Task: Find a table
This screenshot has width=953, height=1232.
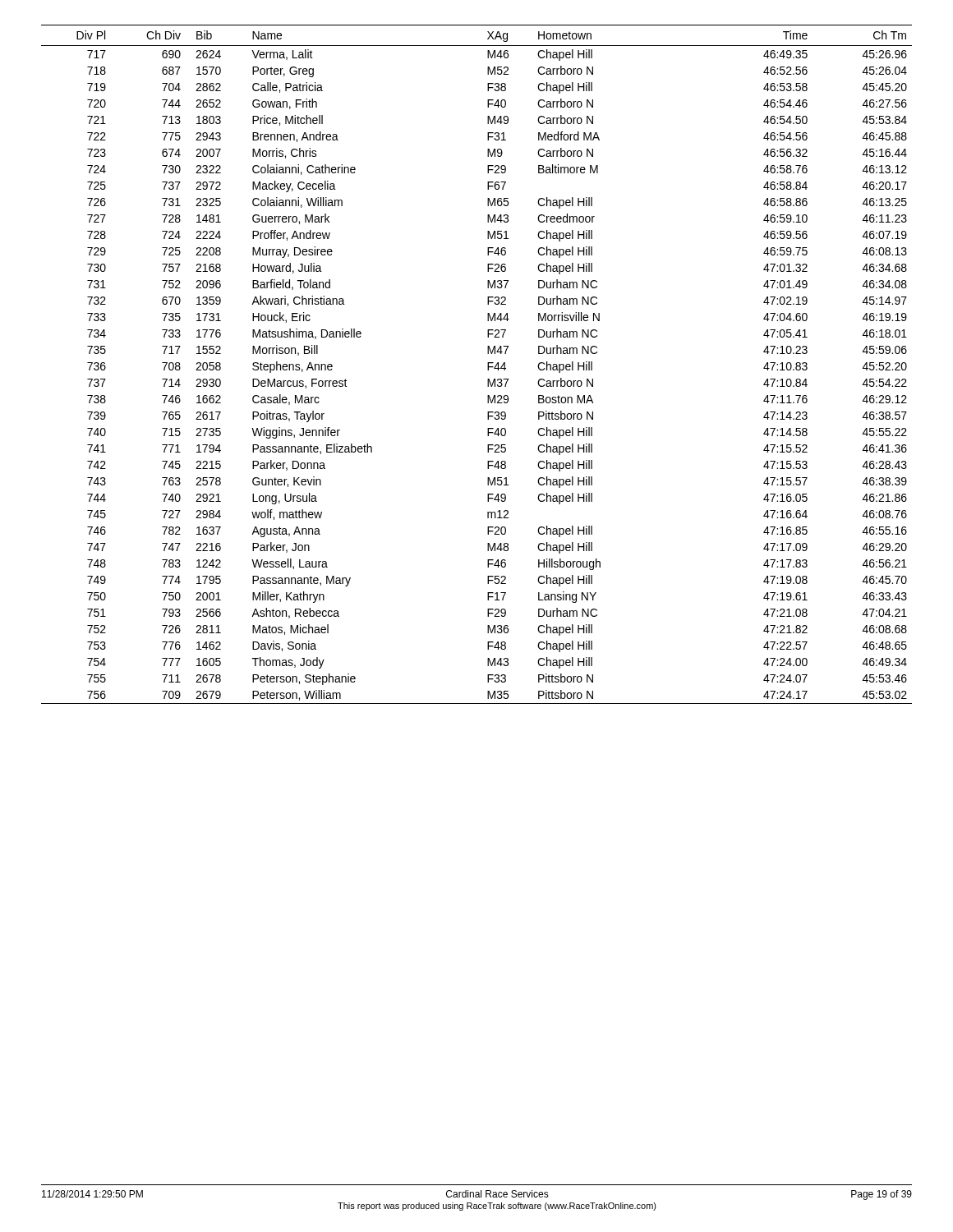Action: 476,364
